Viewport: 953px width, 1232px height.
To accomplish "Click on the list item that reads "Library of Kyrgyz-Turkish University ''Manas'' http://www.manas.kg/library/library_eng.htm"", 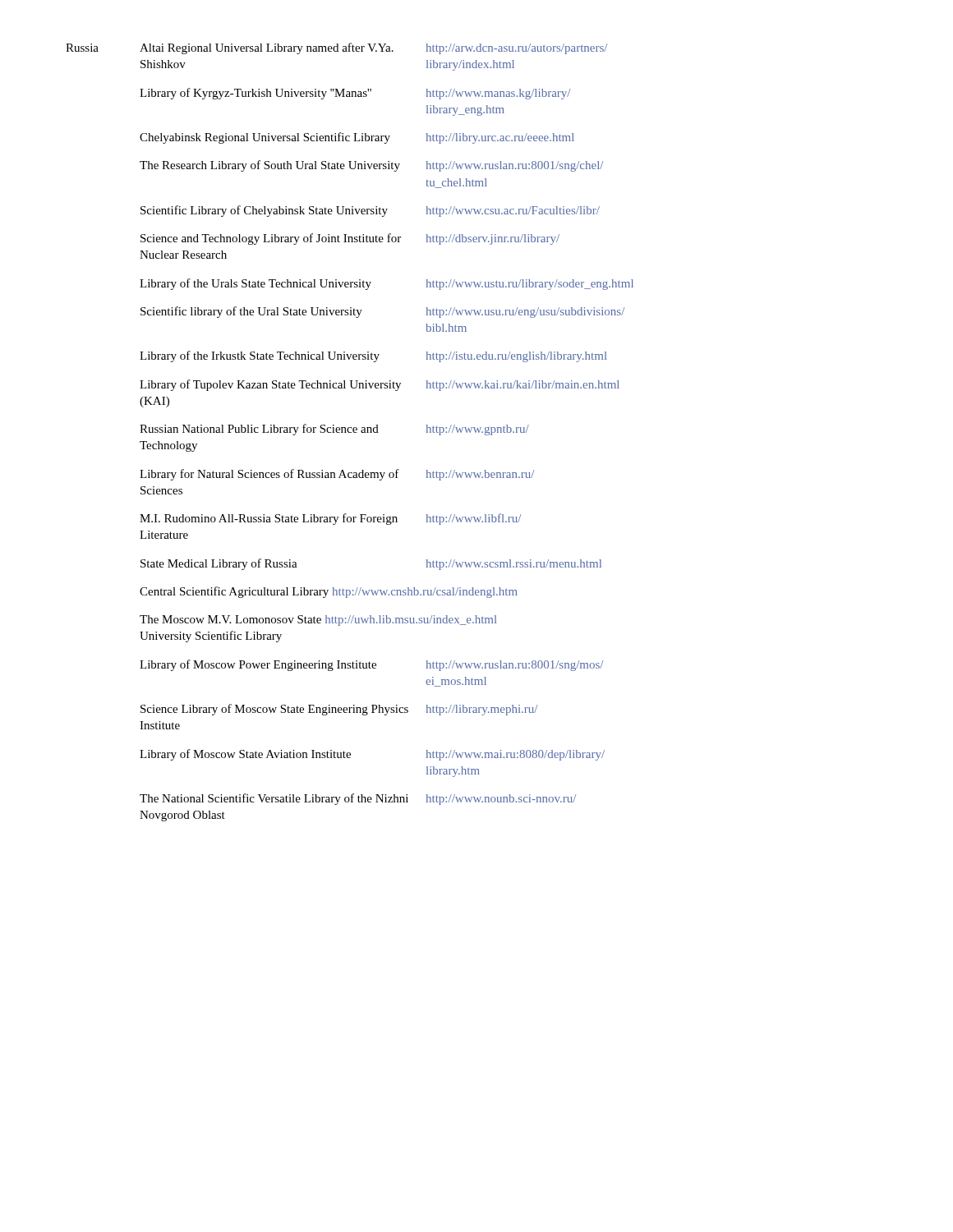I will (513, 101).
